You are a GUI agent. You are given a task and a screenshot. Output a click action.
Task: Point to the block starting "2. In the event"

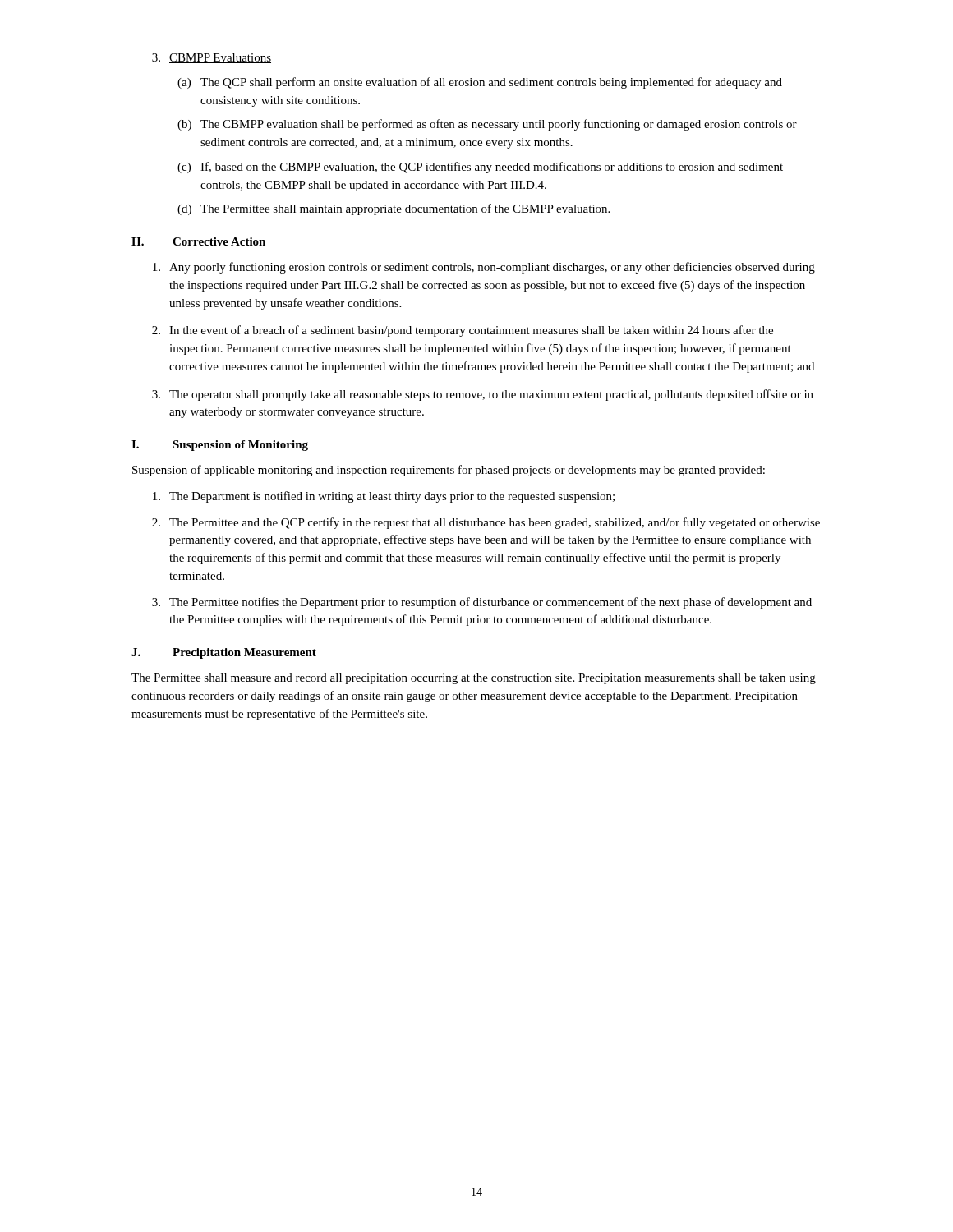476,349
